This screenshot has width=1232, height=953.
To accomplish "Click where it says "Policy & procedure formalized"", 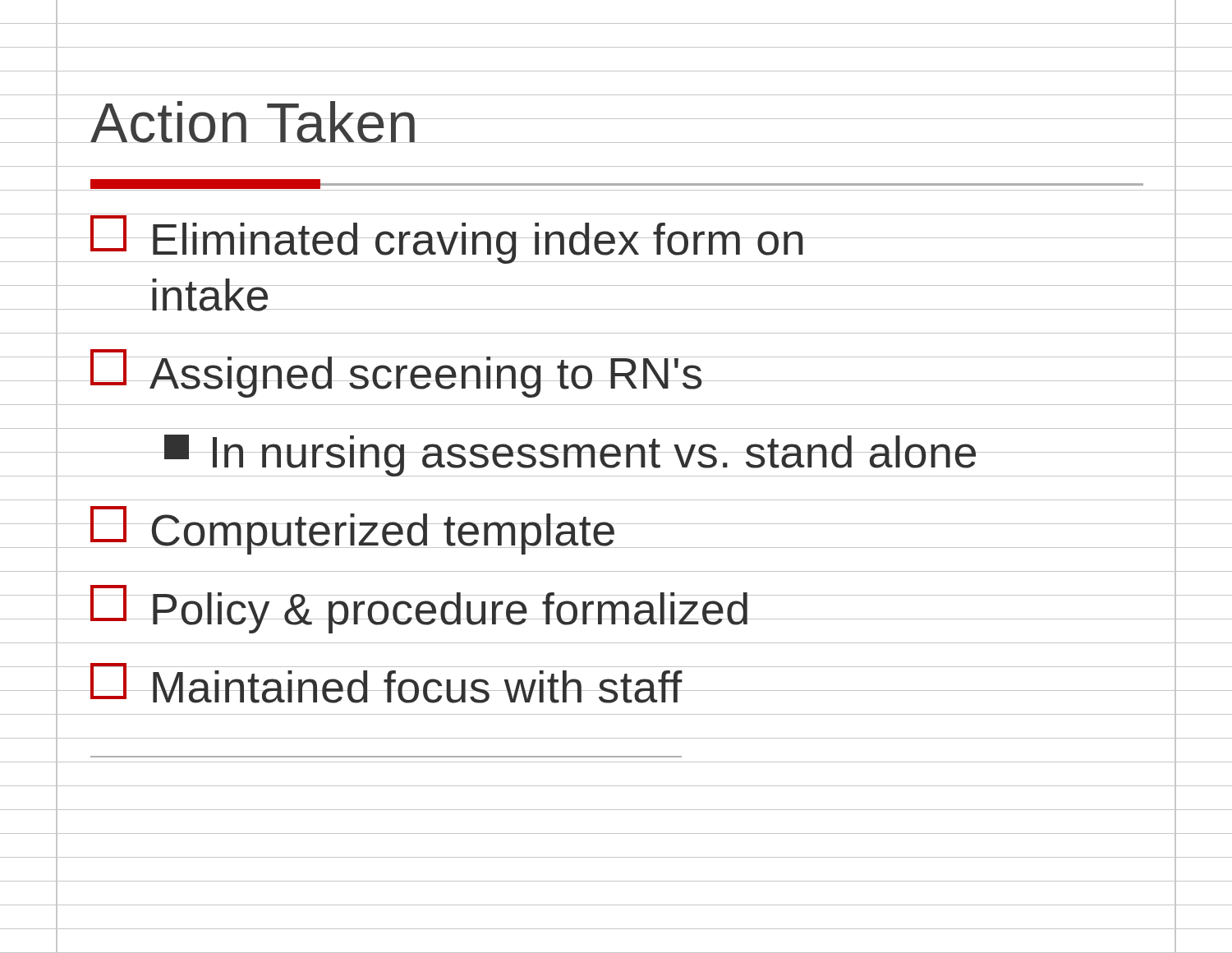I will 420,609.
